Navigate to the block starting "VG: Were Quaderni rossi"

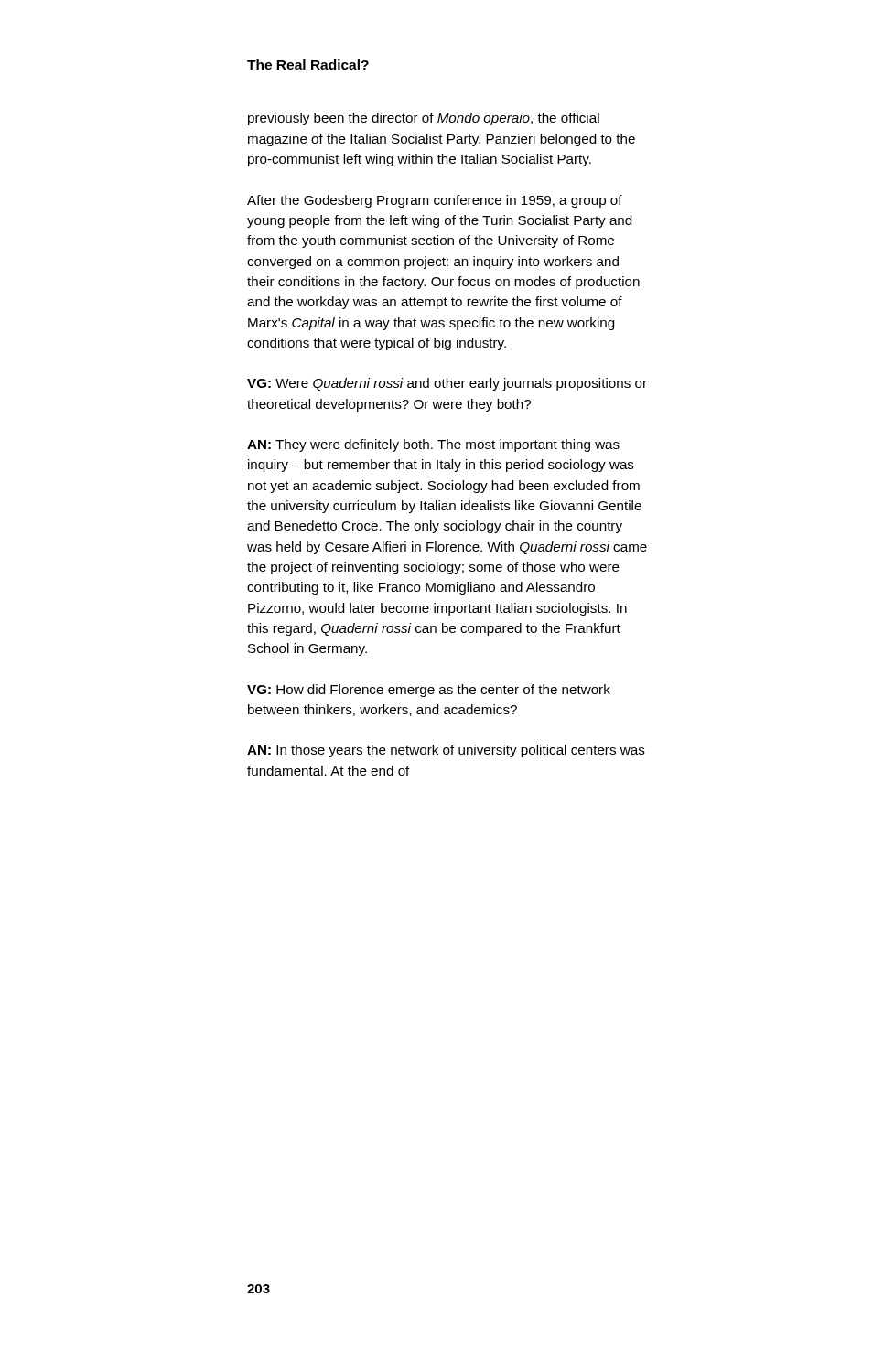coord(447,393)
